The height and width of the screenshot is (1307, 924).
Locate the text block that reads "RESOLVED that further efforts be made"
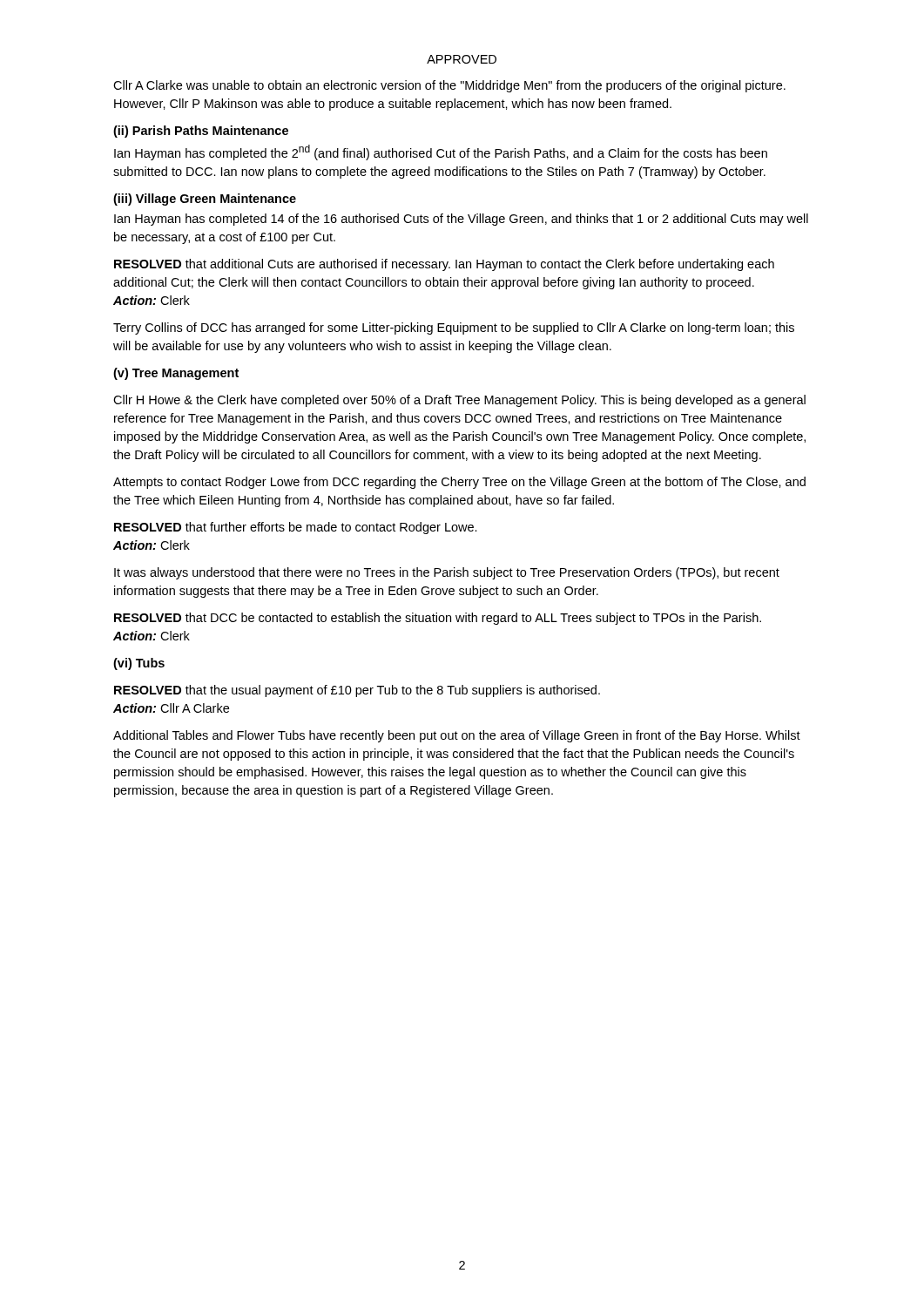coord(295,536)
